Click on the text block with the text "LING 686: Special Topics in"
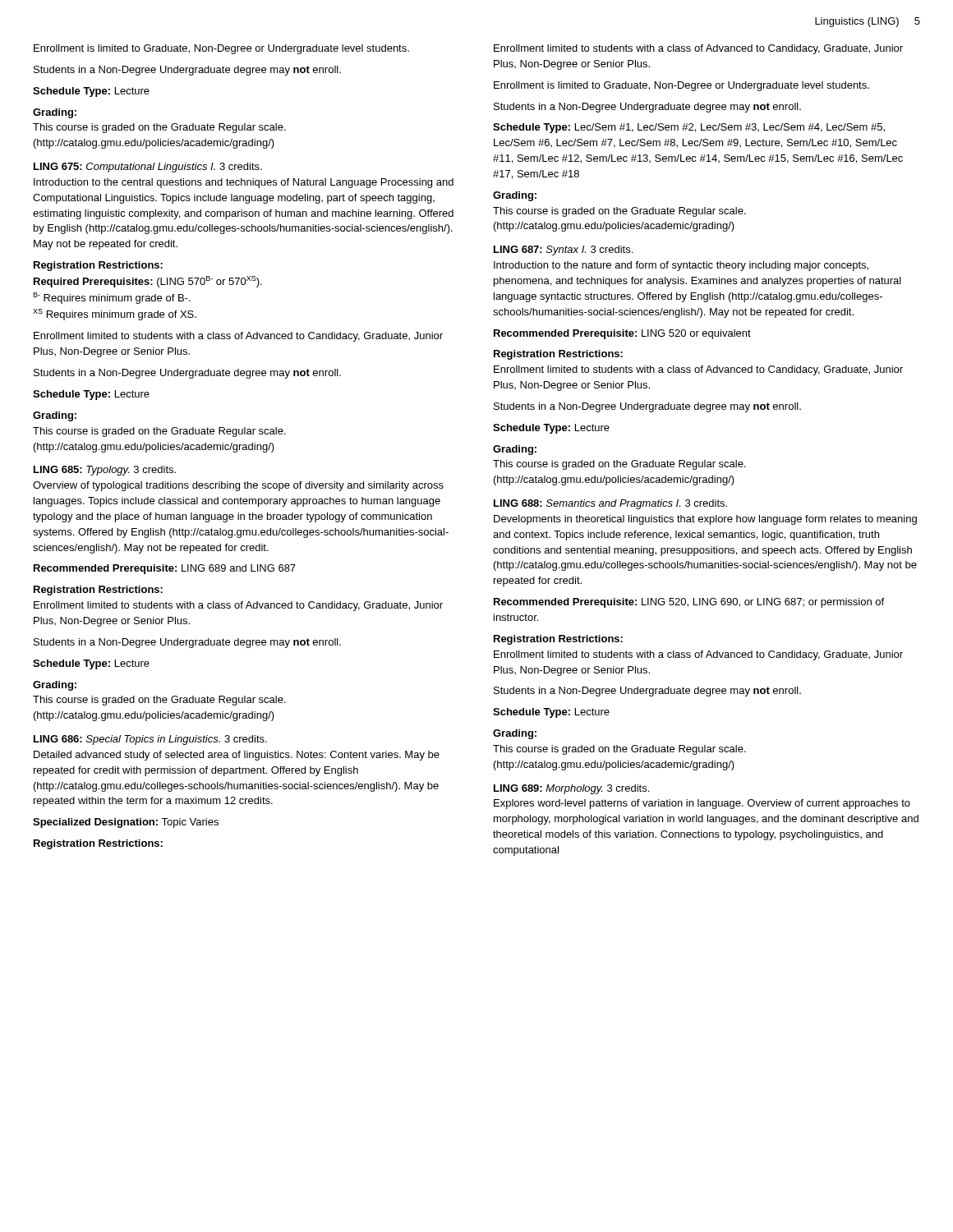The height and width of the screenshot is (1232, 953). pos(236,770)
